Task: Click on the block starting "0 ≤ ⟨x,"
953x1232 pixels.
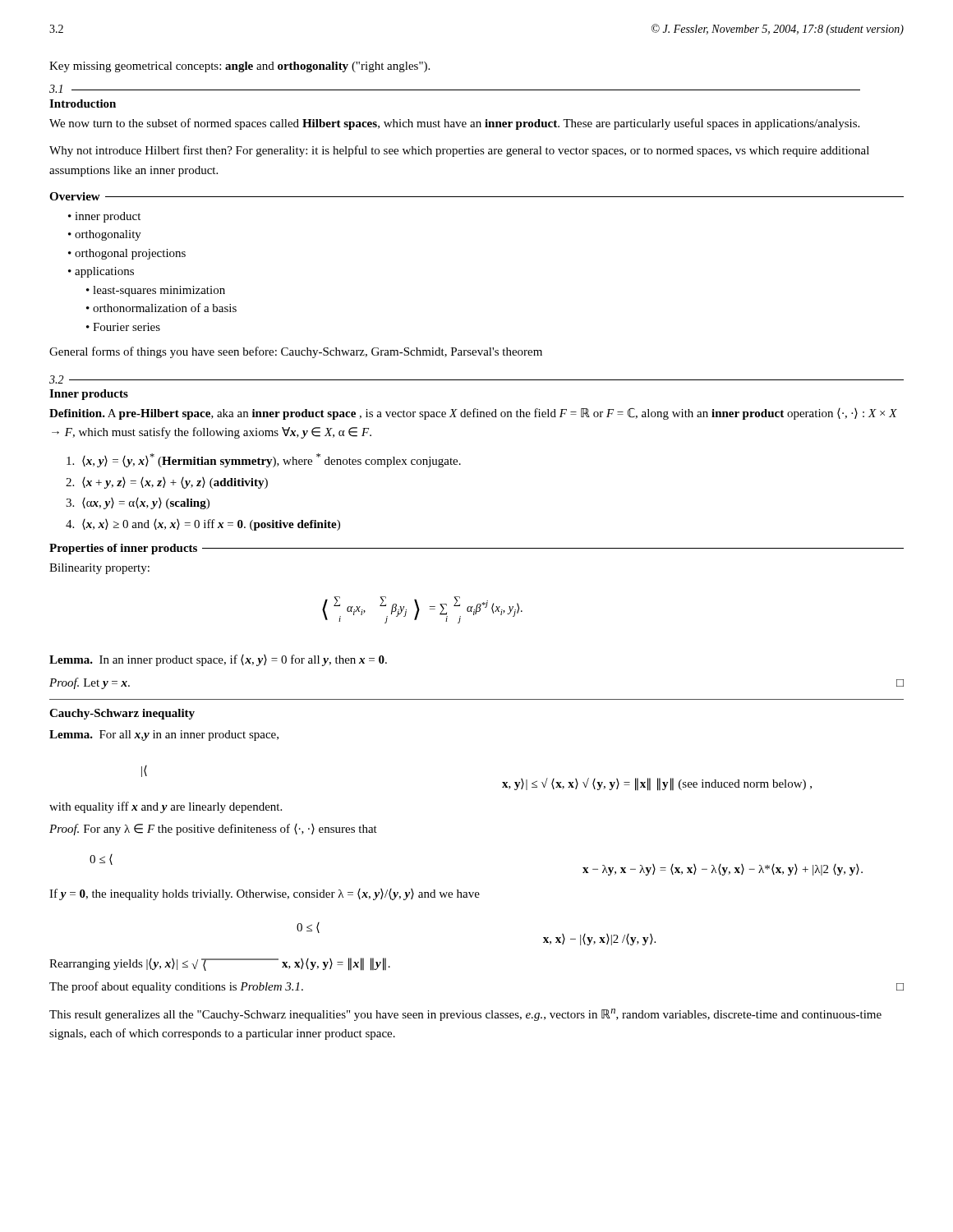Action: [318, 933]
